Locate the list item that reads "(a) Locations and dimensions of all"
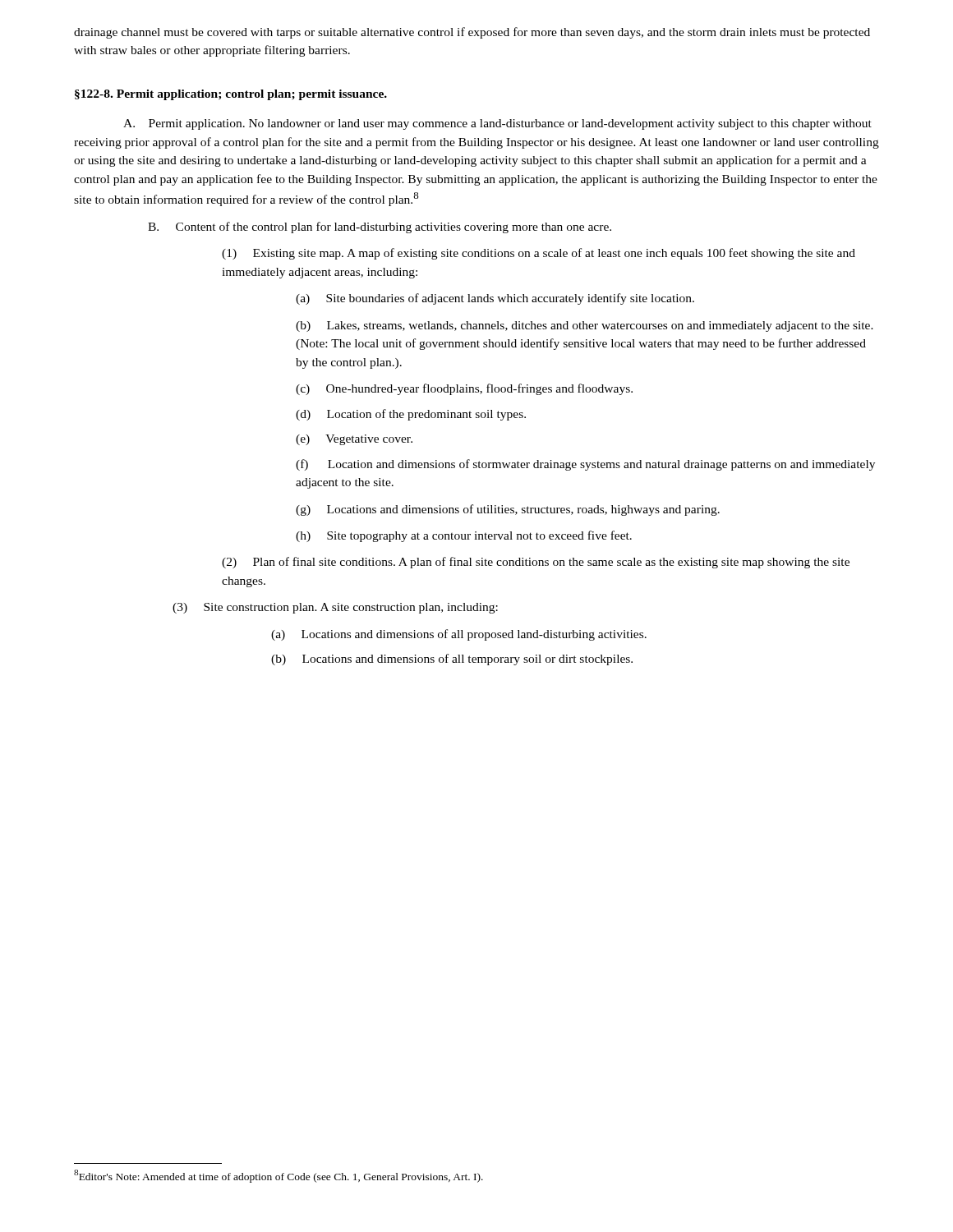The height and width of the screenshot is (1232, 953). [x=575, y=634]
